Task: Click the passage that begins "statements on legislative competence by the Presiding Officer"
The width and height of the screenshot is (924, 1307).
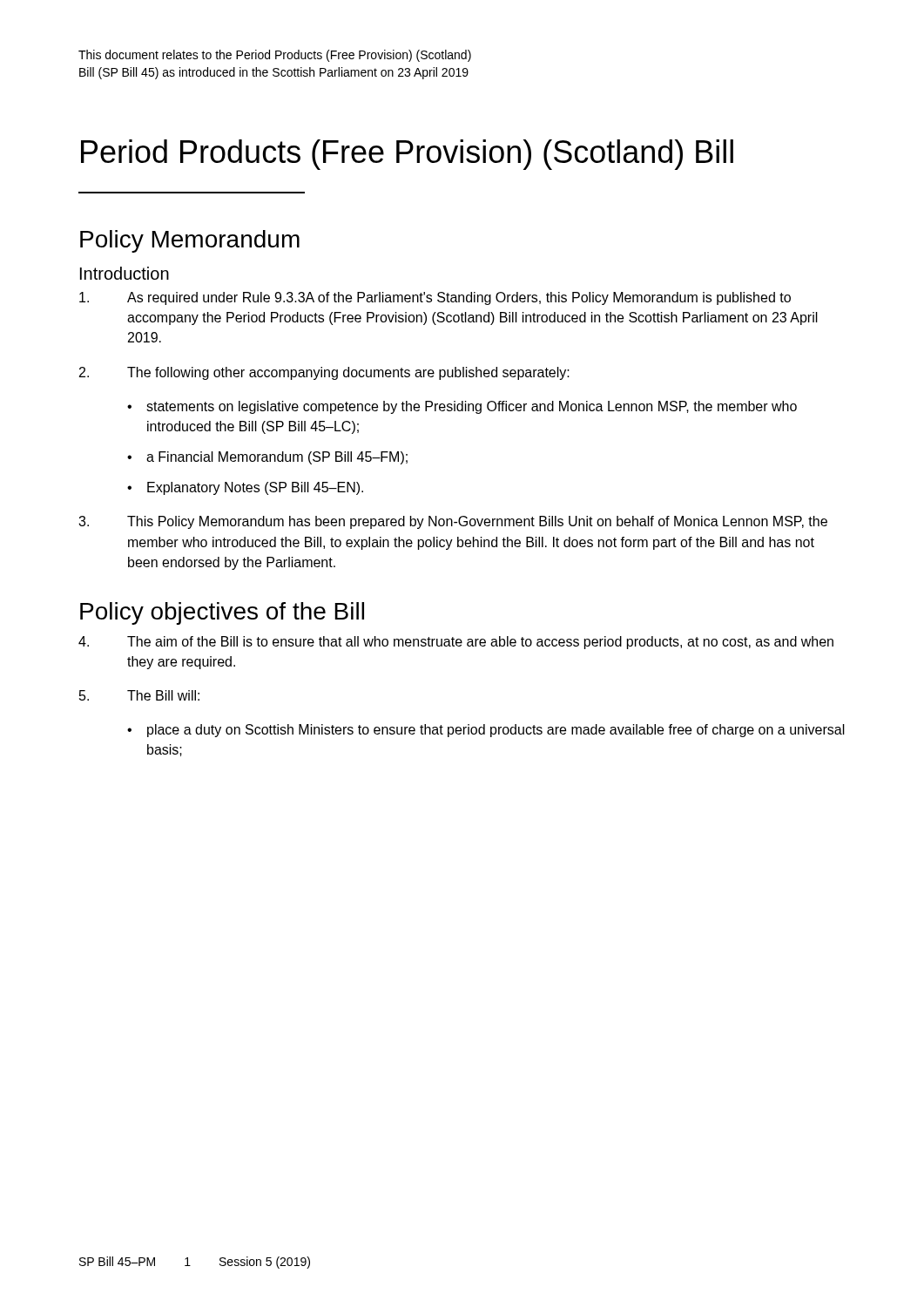Action: tap(472, 416)
